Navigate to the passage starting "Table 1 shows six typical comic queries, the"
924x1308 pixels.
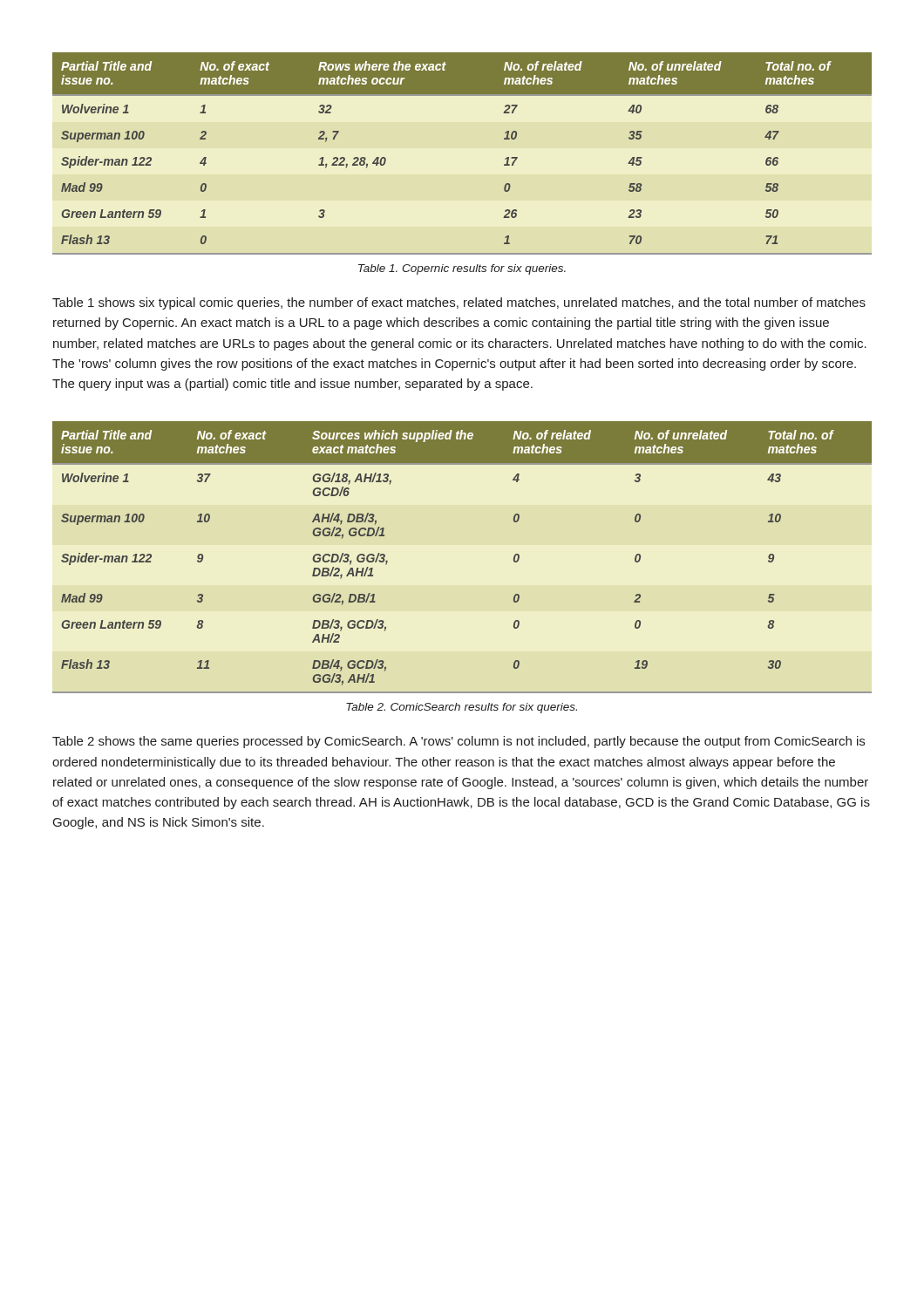point(462,343)
